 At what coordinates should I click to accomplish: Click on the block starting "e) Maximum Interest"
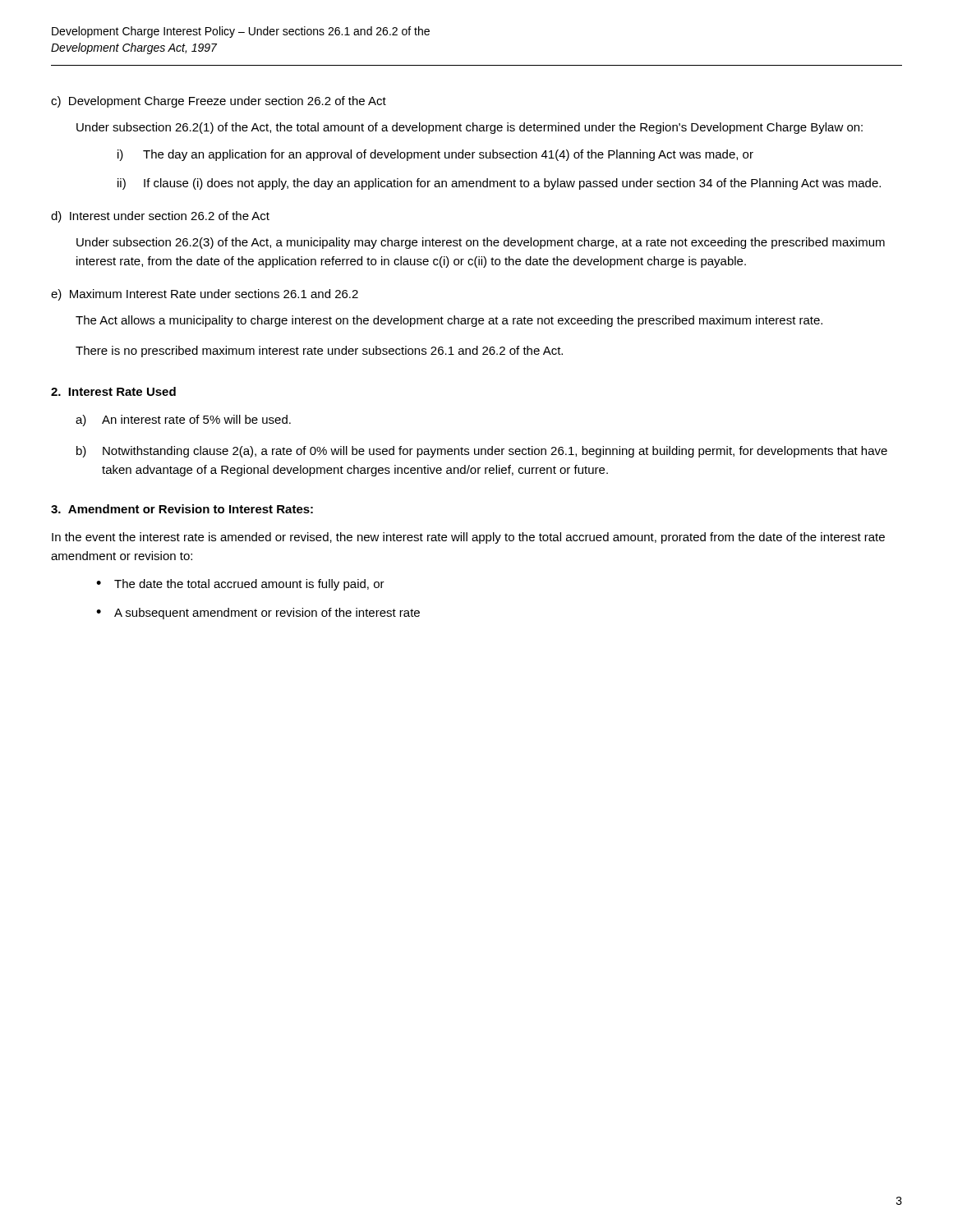pyautogui.click(x=476, y=323)
